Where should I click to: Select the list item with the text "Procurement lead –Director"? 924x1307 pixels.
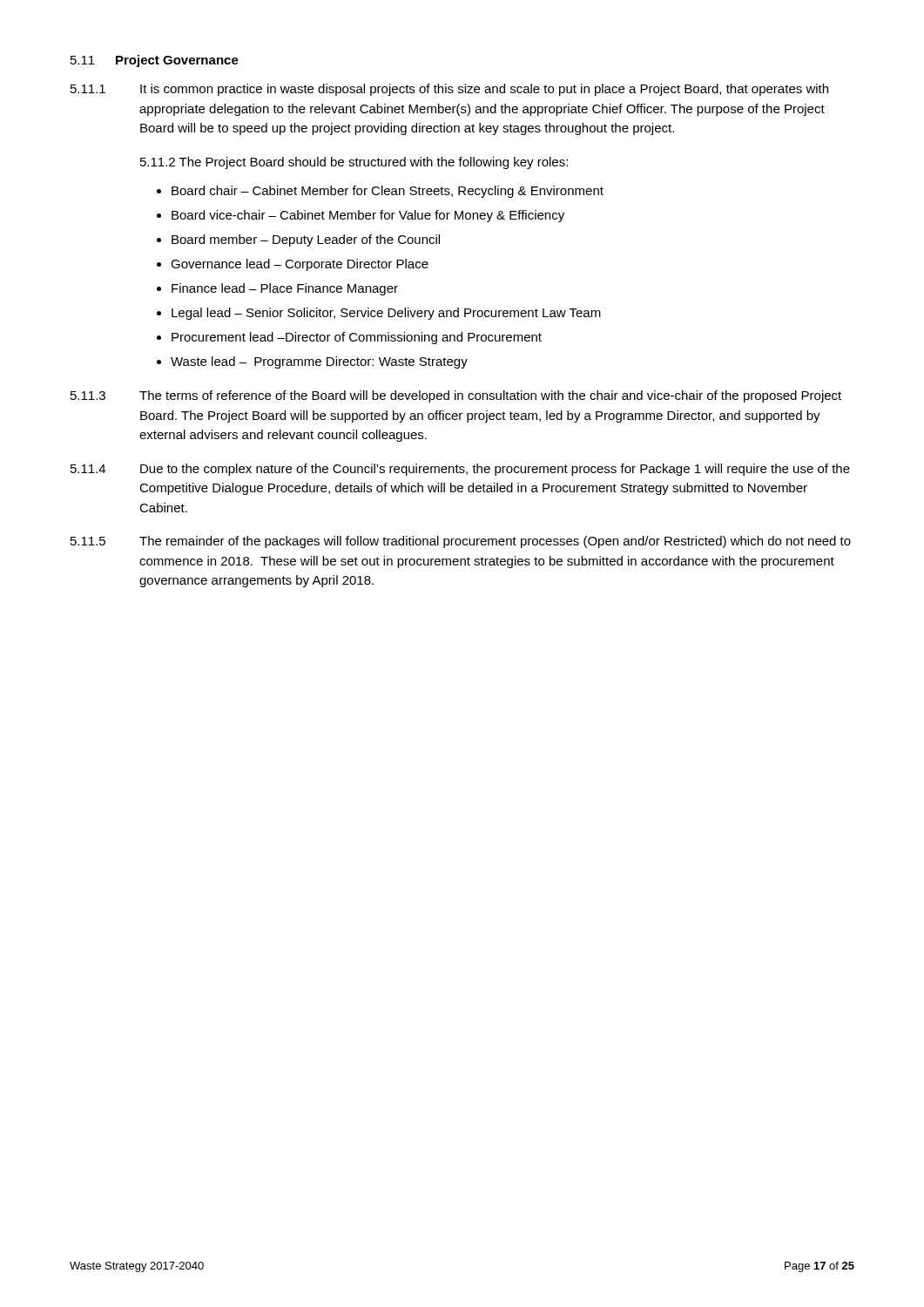356,337
